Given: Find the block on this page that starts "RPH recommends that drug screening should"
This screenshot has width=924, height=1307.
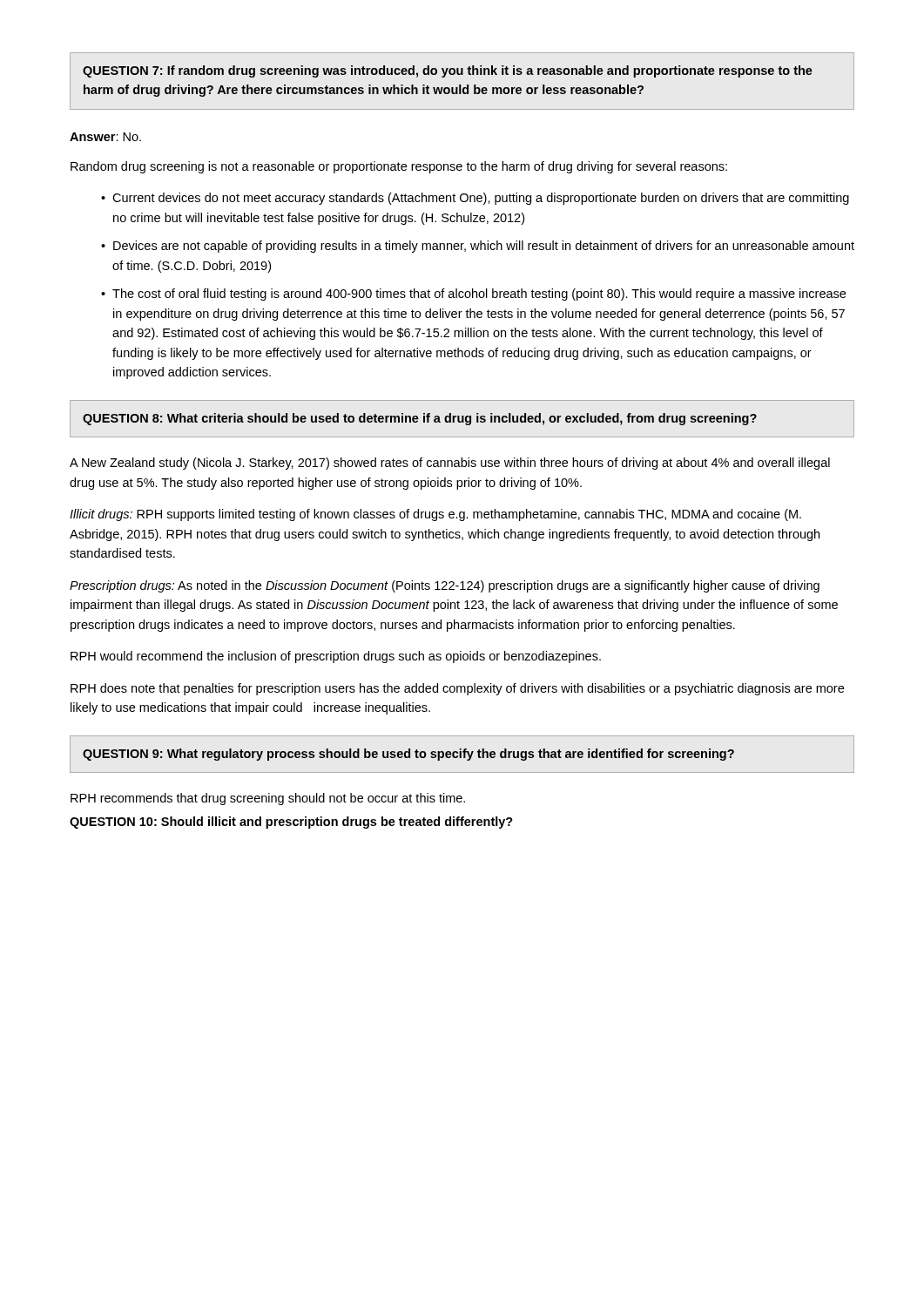Looking at the screenshot, I should (x=268, y=798).
